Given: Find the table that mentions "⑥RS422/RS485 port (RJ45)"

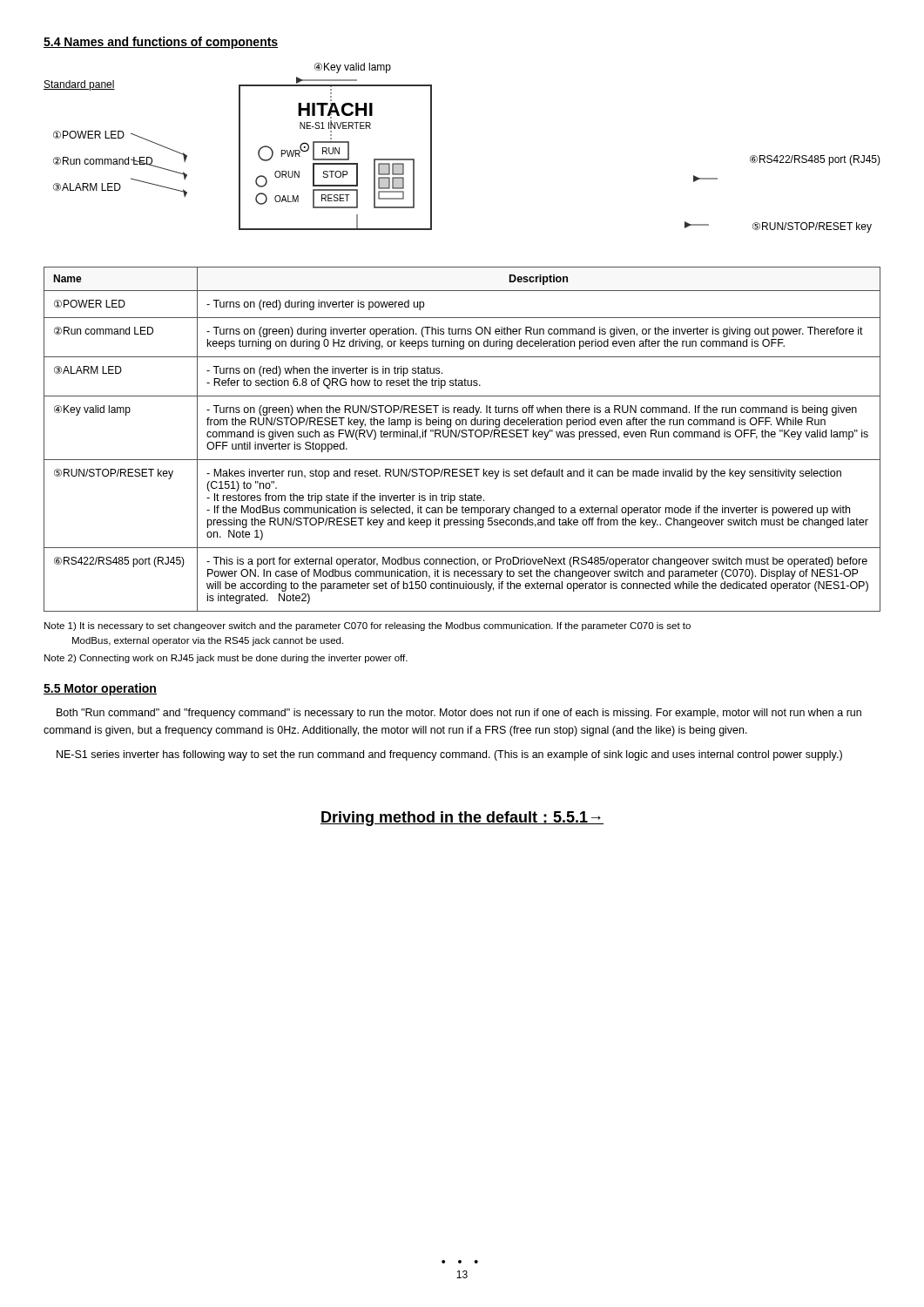Looking at the screenshot, I should pos(462,439).
